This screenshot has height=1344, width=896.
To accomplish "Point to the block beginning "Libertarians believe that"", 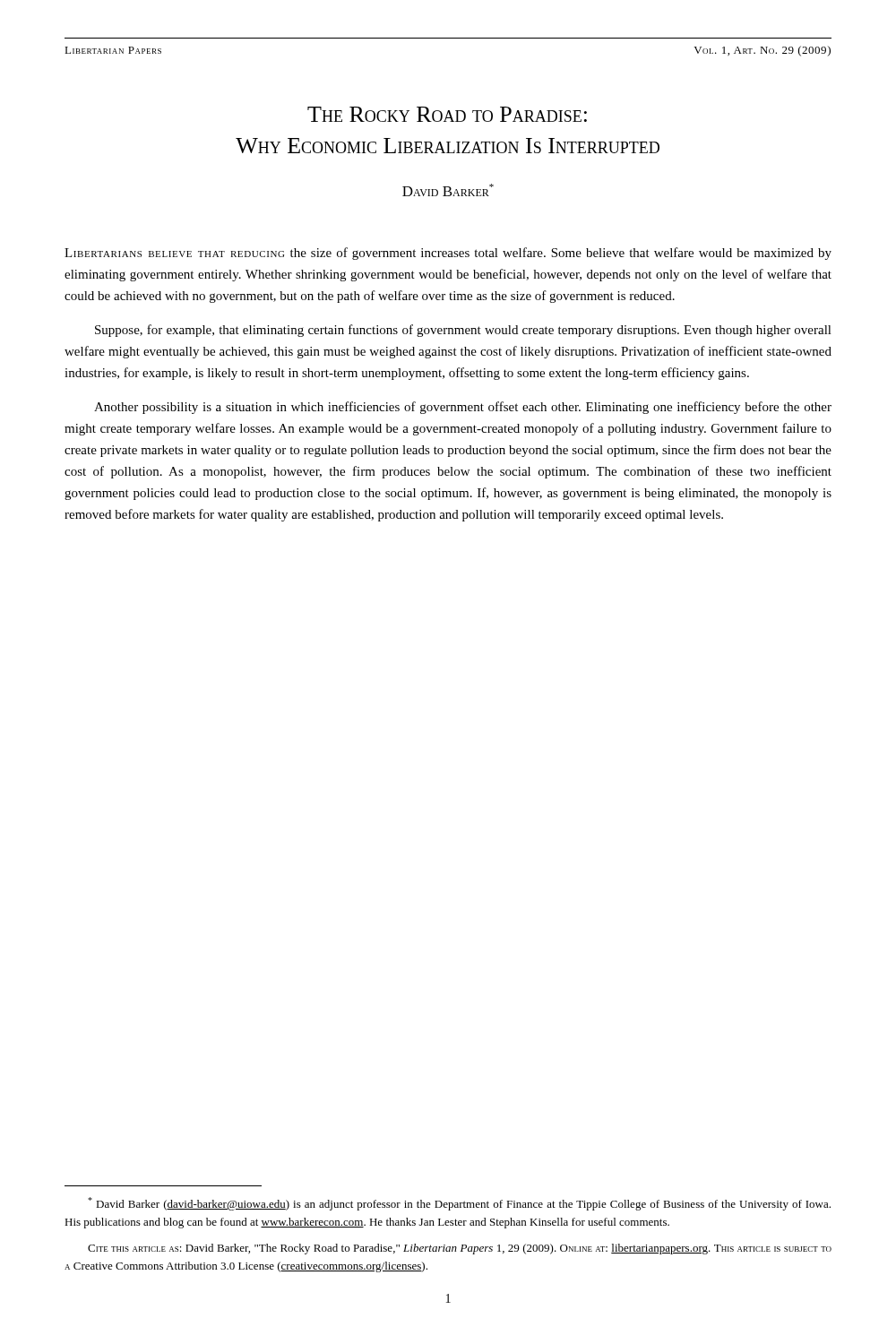I will point(448,274).
